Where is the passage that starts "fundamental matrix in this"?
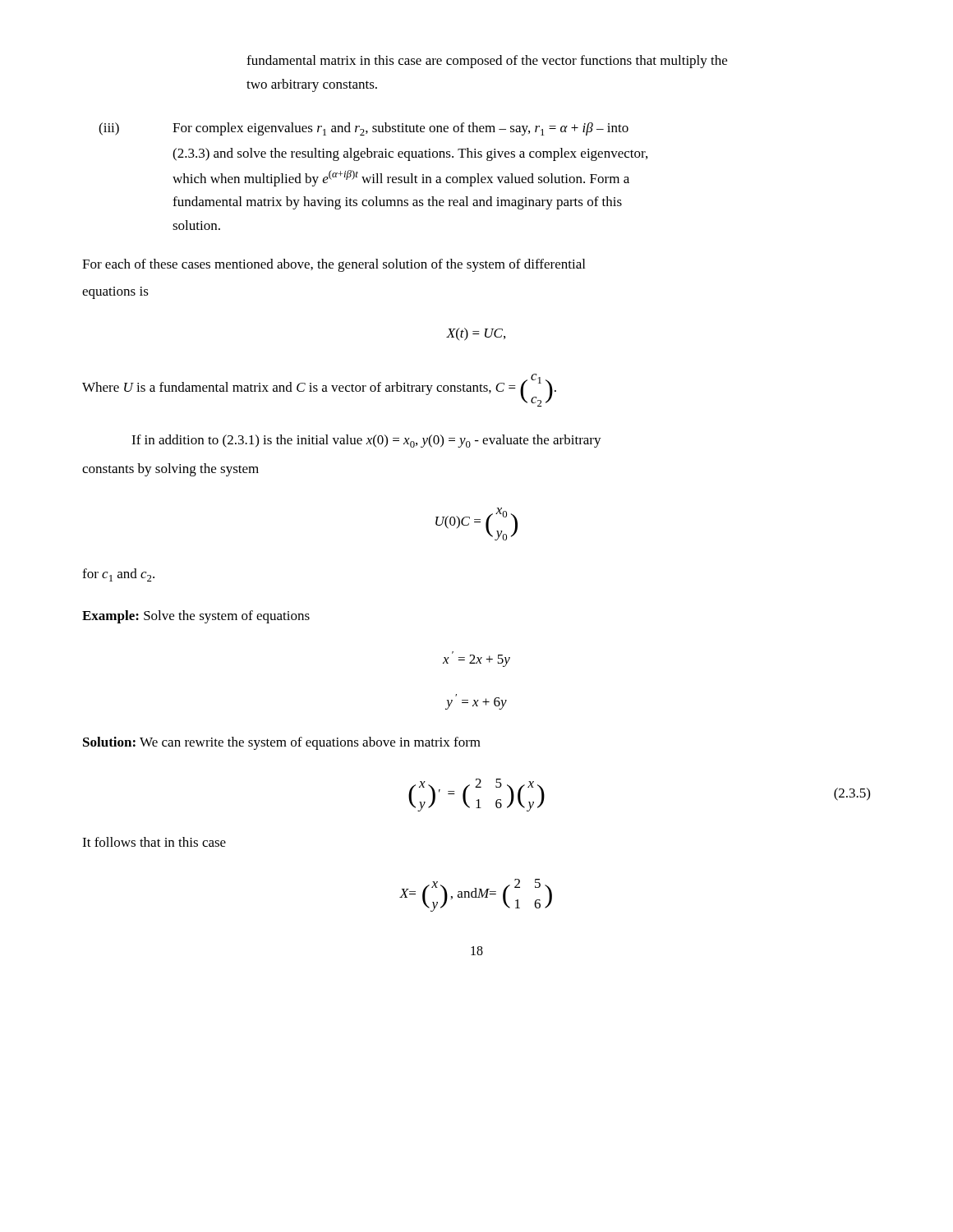This screenshot has width=953, height=1232. coord(487,60)
